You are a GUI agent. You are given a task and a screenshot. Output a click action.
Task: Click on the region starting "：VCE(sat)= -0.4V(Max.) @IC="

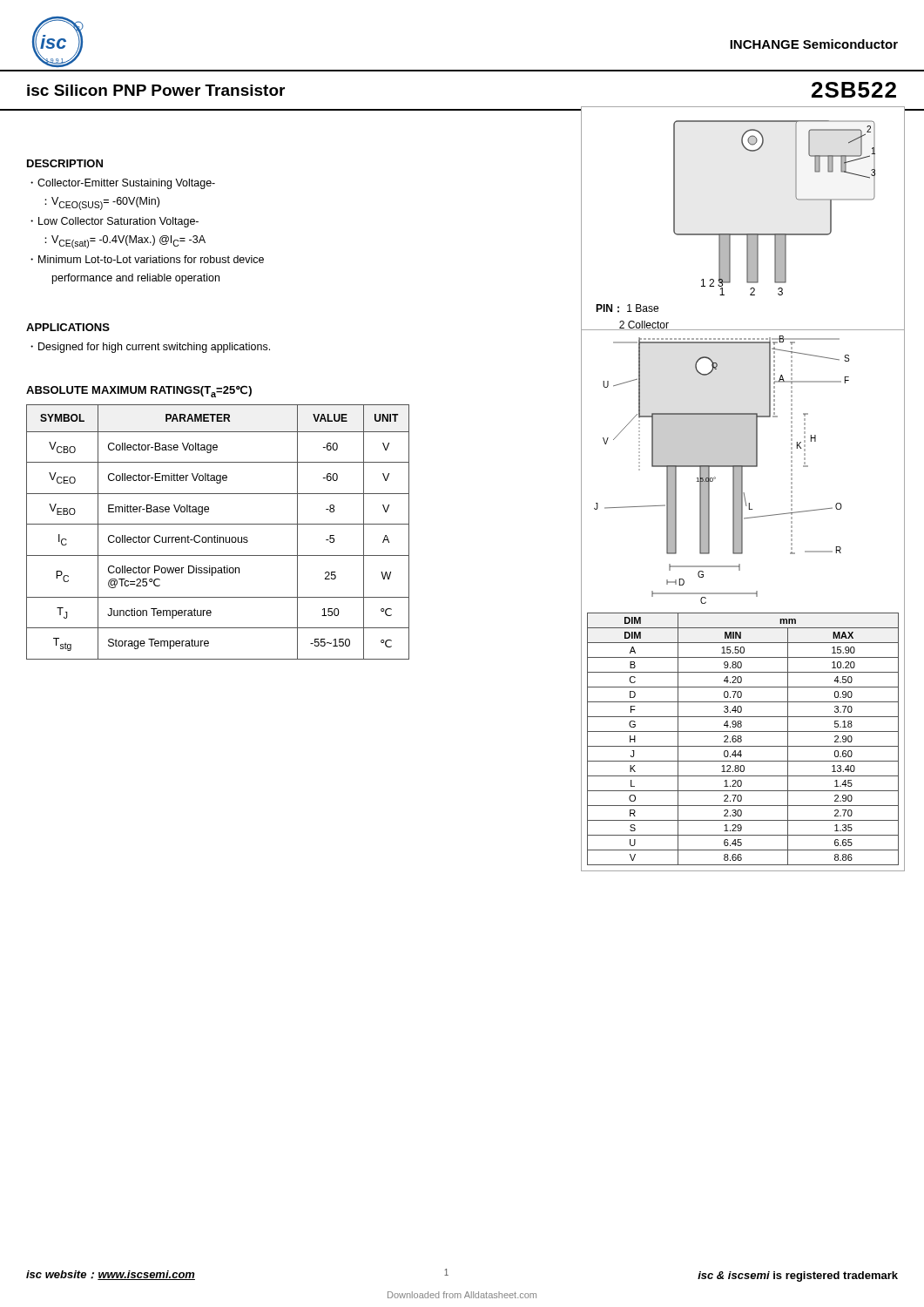(x=123, y=240)
